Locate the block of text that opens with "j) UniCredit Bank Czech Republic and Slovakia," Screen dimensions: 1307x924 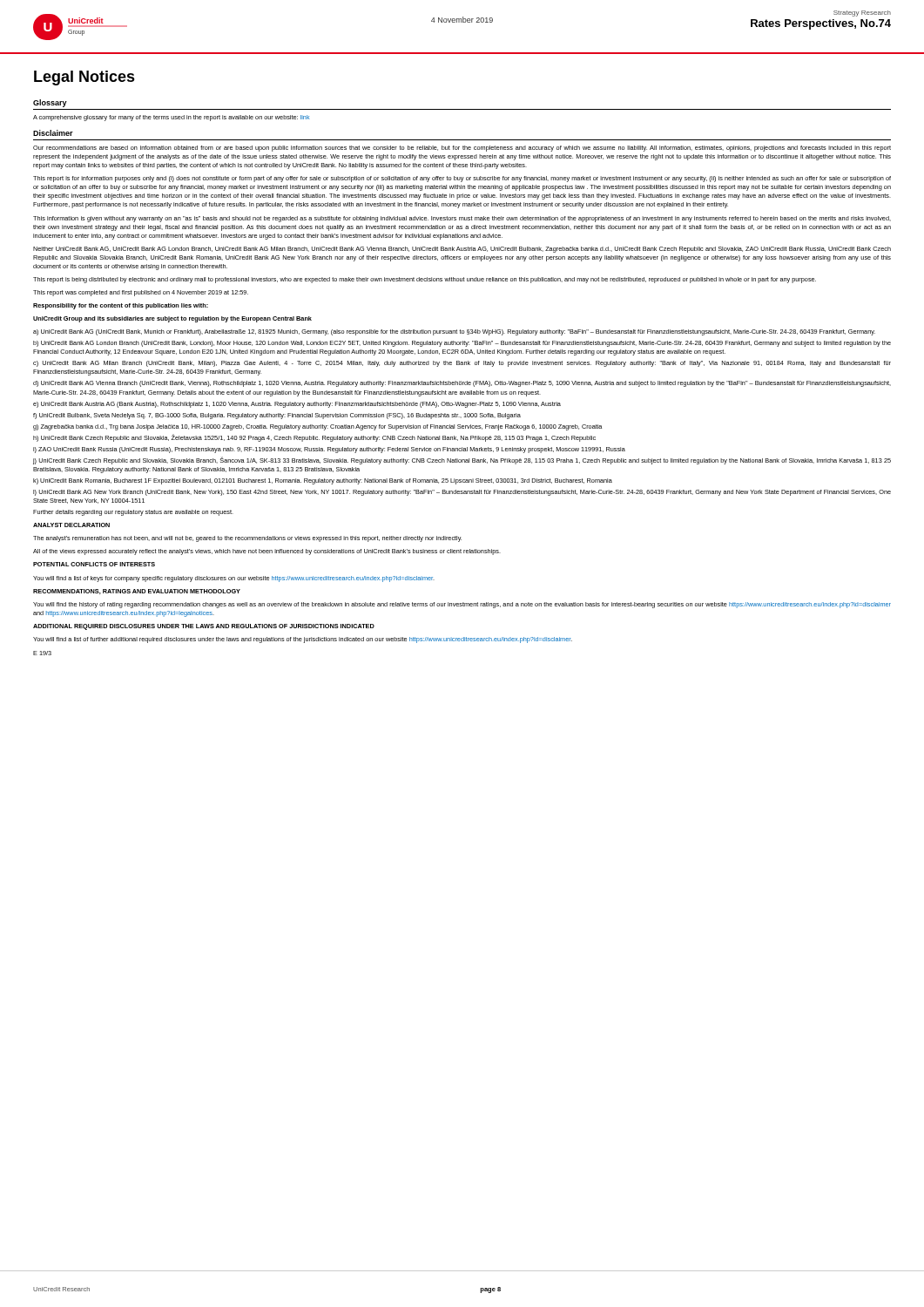pyautogui.click(x=462, y=465)
